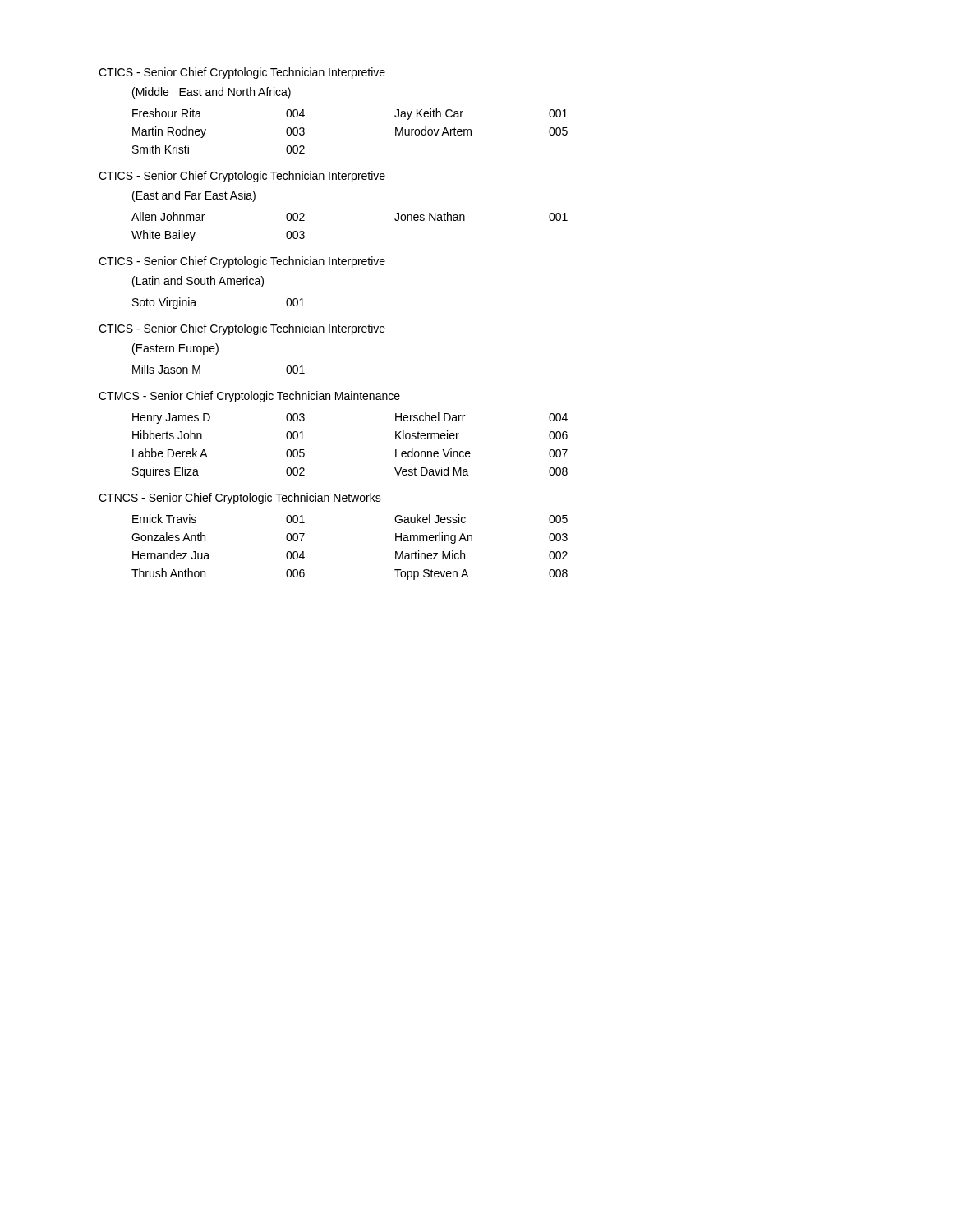Point to the block beginning "Squires Eliza002 Vest"
The image size is (953, 1232).
394,471
